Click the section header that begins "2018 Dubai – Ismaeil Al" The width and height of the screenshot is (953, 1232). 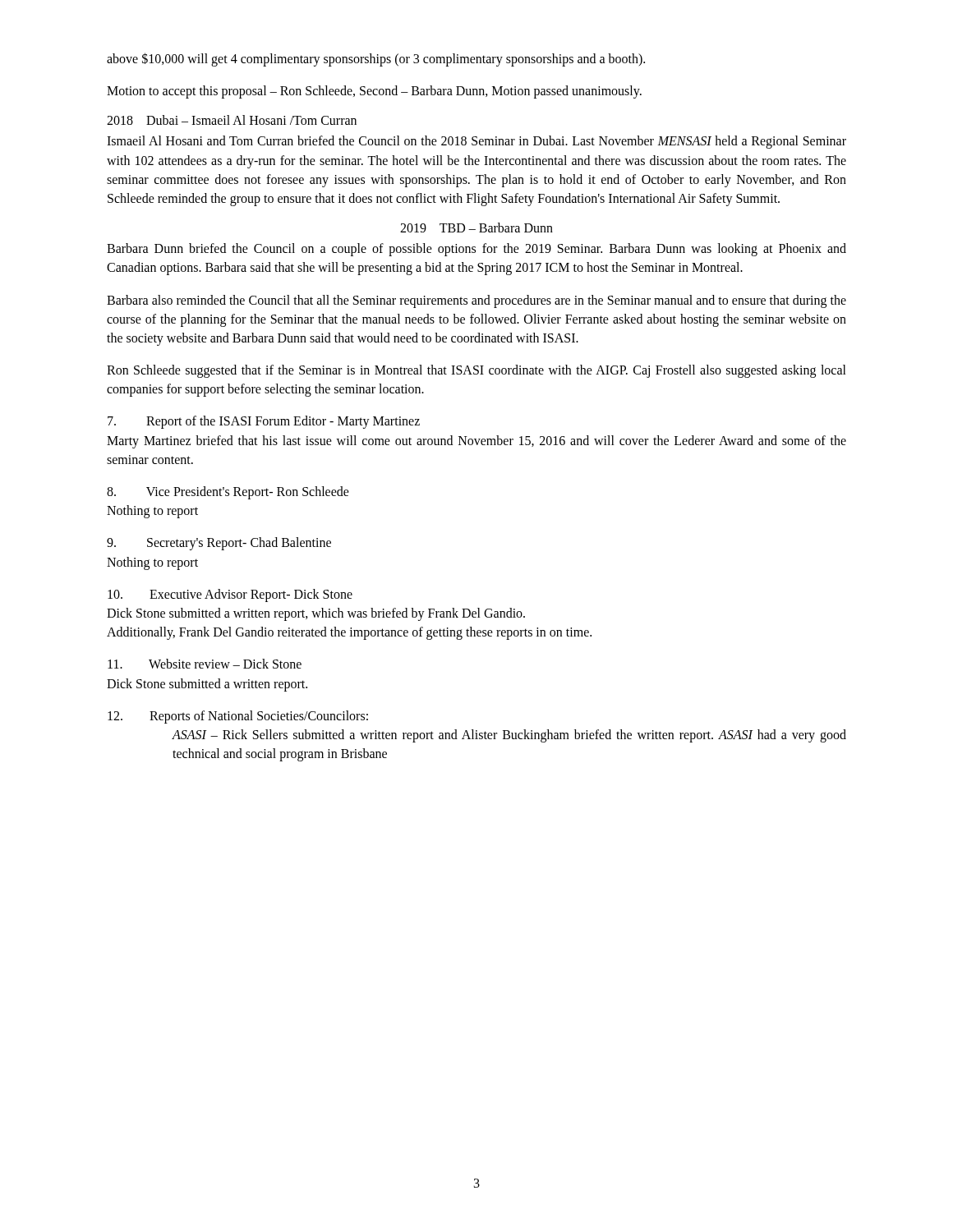[232, 121]
